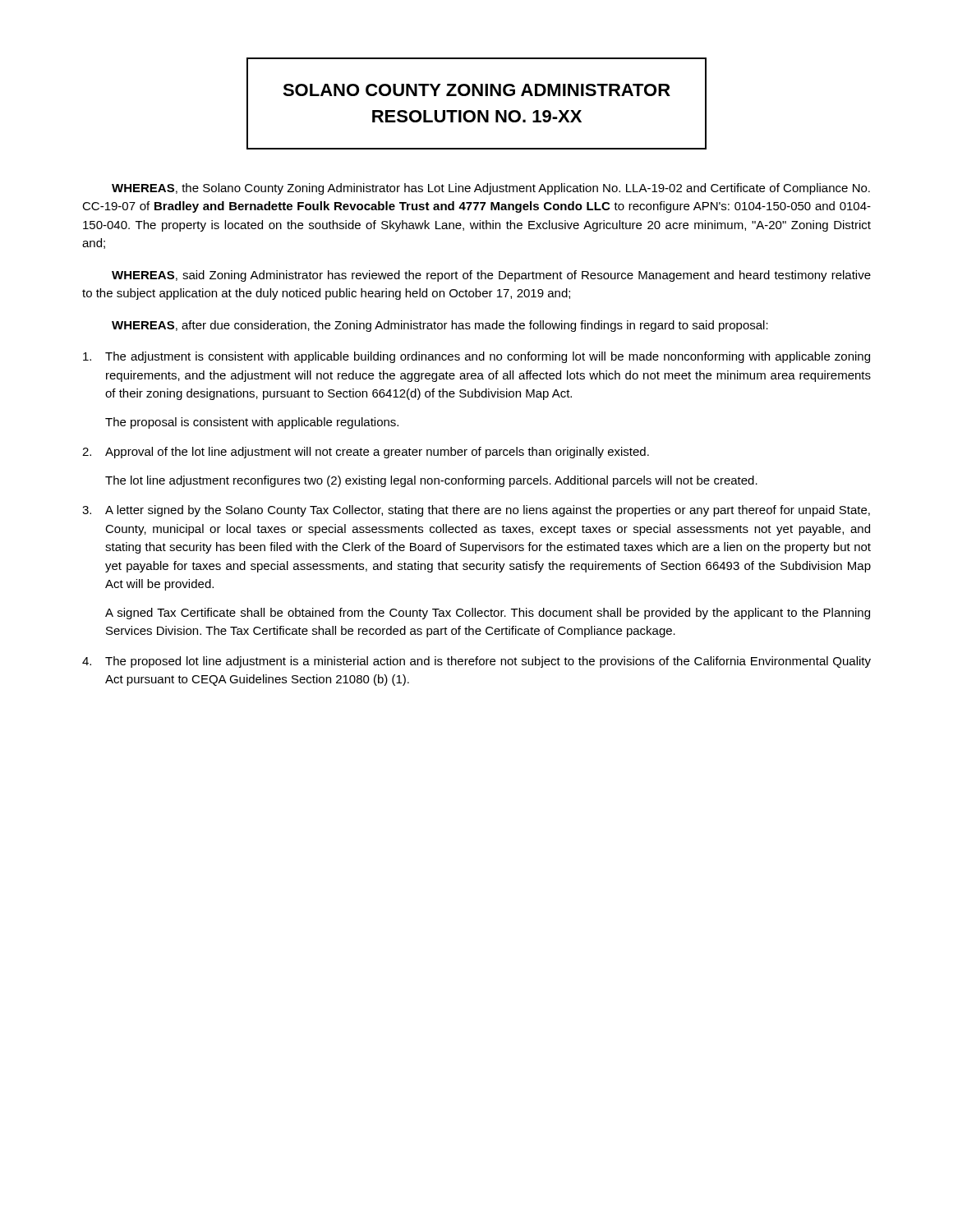Viewport: 953px width, 1232px height.
Task: Find the block on this page that starts "WHEREAS, the Solano County Zoning Administrator has"
Action: pyautogui.click(x=476, y=214)
